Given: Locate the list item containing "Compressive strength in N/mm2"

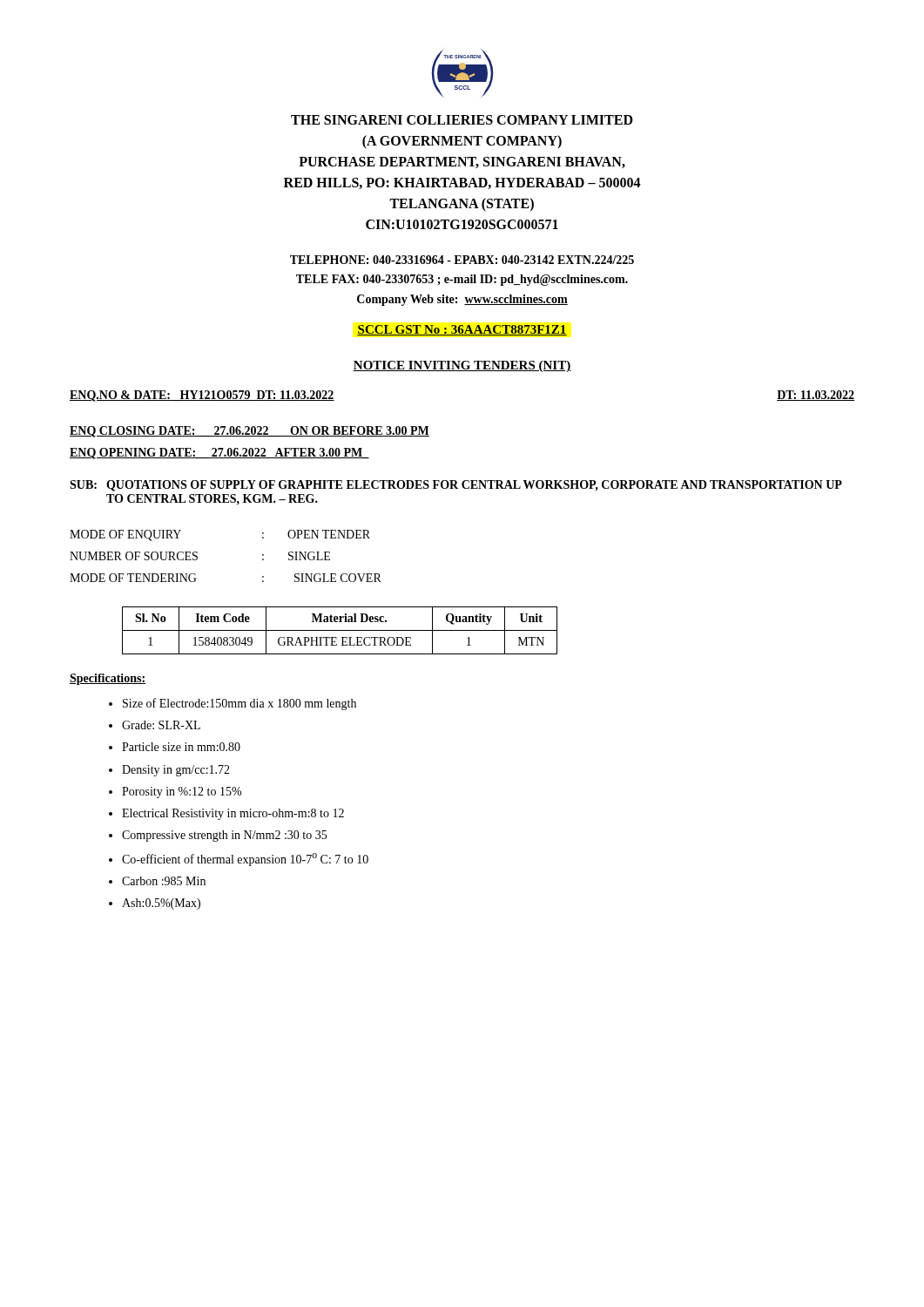Looking at the screenshot, I should (x=225, y=835).
